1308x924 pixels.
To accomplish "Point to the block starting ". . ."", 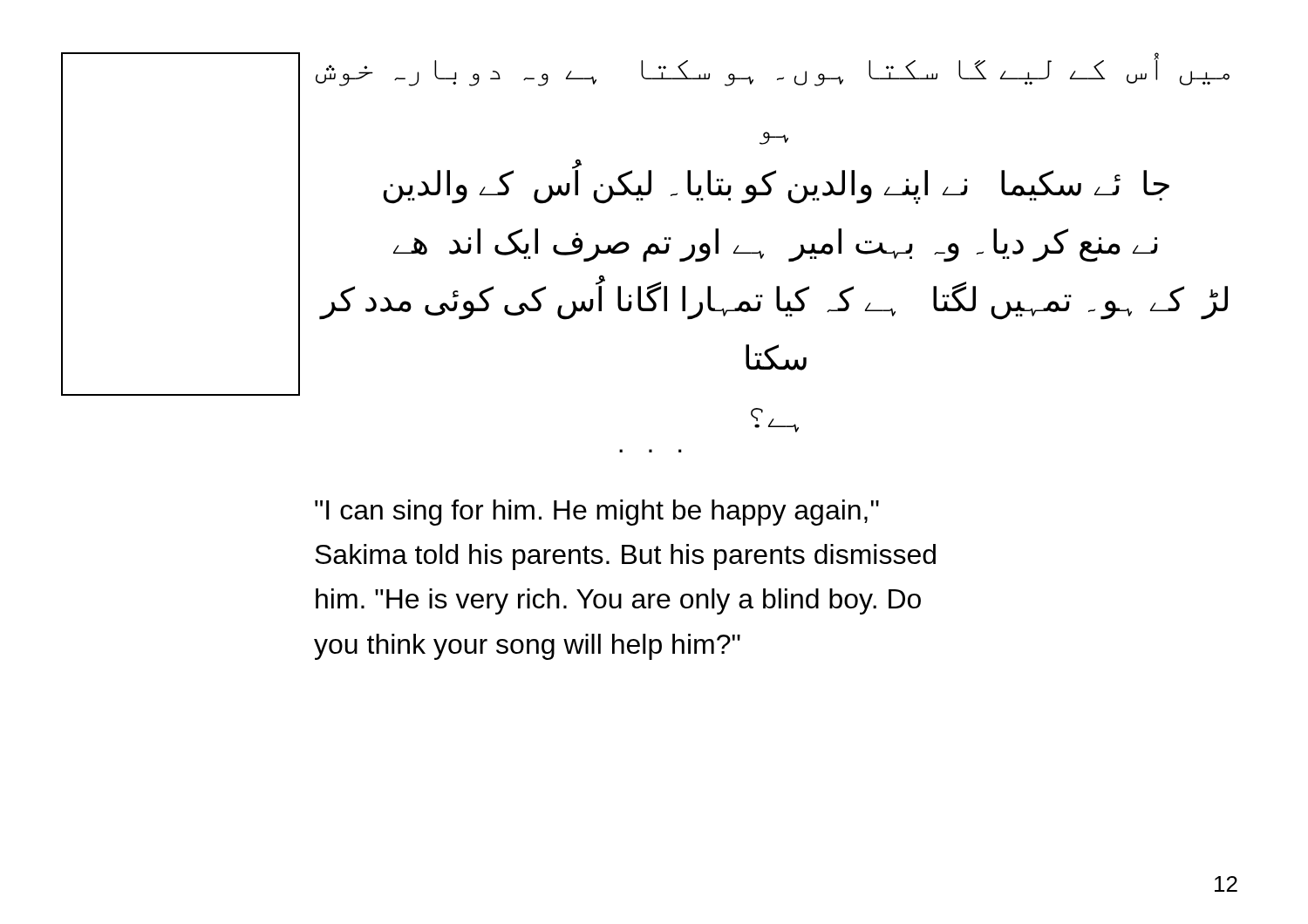I will (x=654, y=443).
